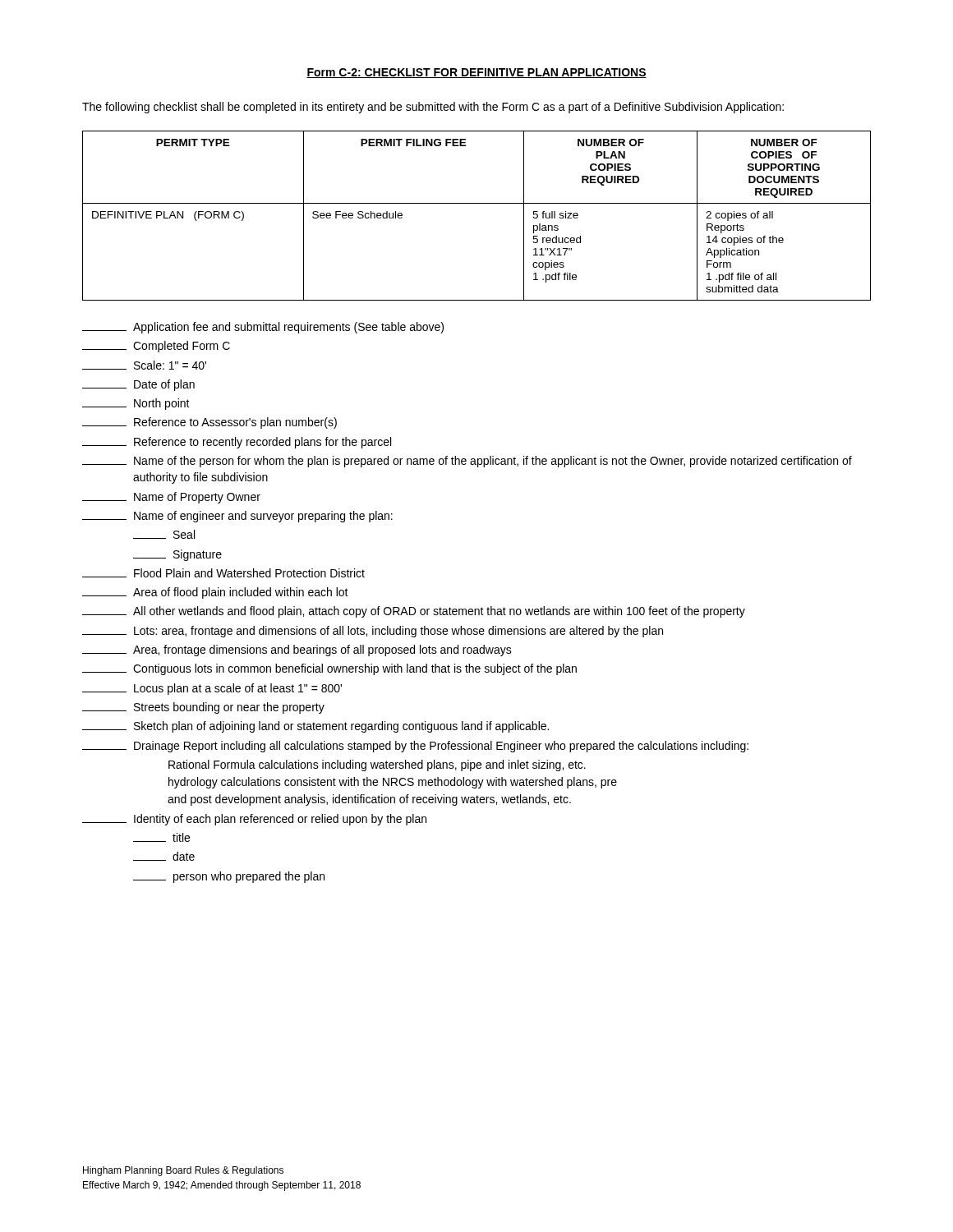
Task: Click the passage that begins "Identity of each"
Action: [x=254, y=820]
